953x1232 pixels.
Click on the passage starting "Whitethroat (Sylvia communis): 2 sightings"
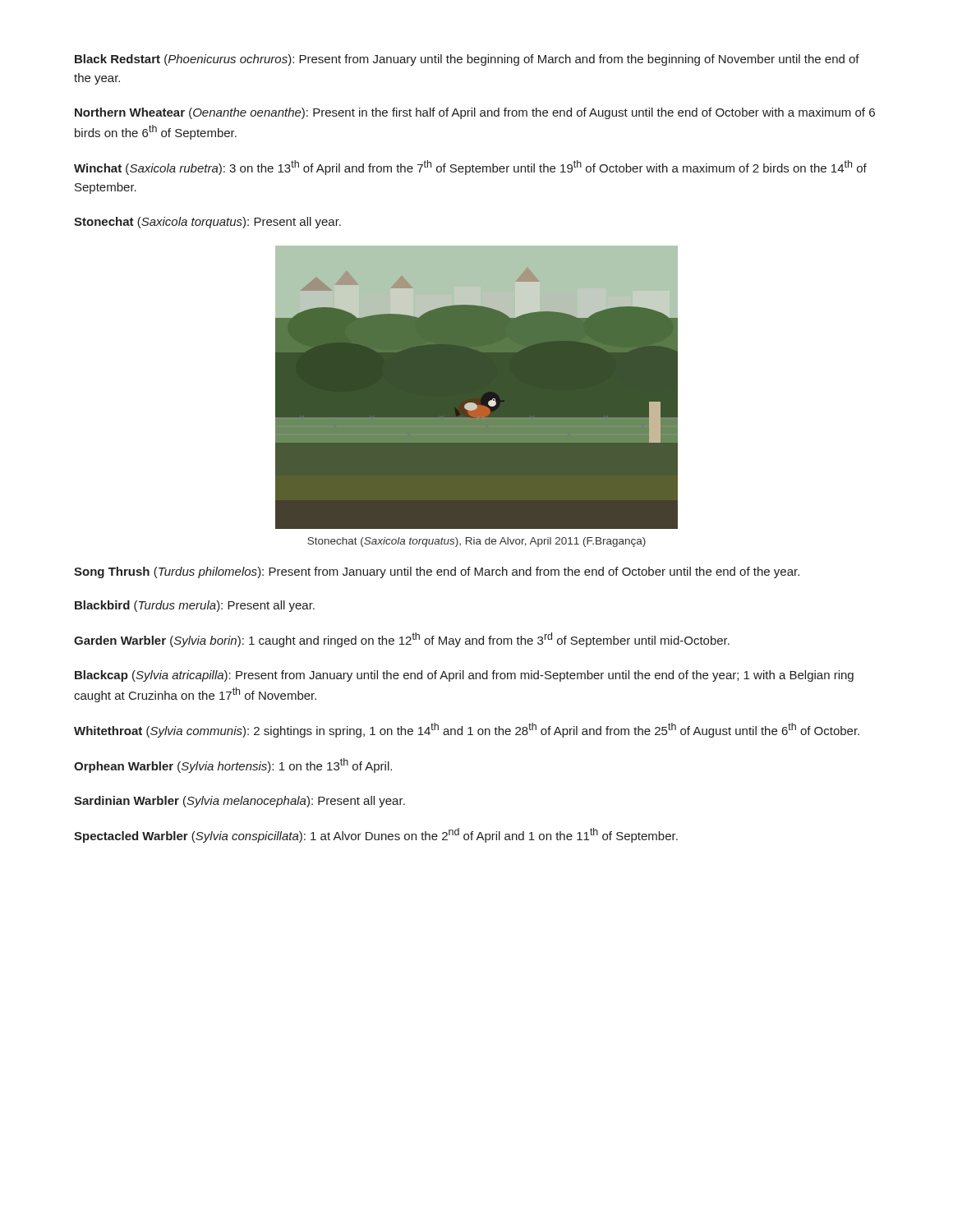point(467,729)
